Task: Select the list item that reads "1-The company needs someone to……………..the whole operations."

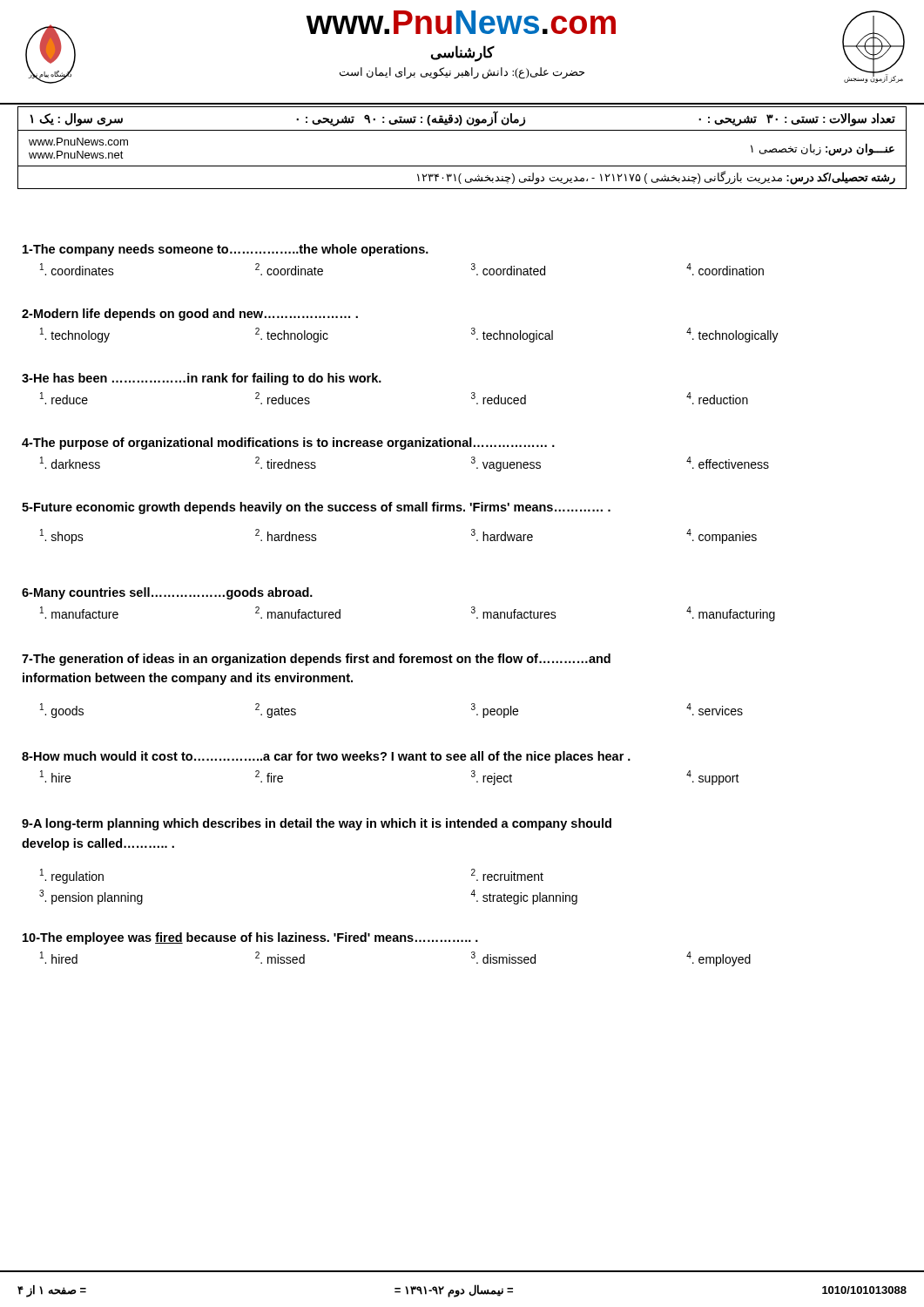Action: pyautogui.click(x=462, y=260)
